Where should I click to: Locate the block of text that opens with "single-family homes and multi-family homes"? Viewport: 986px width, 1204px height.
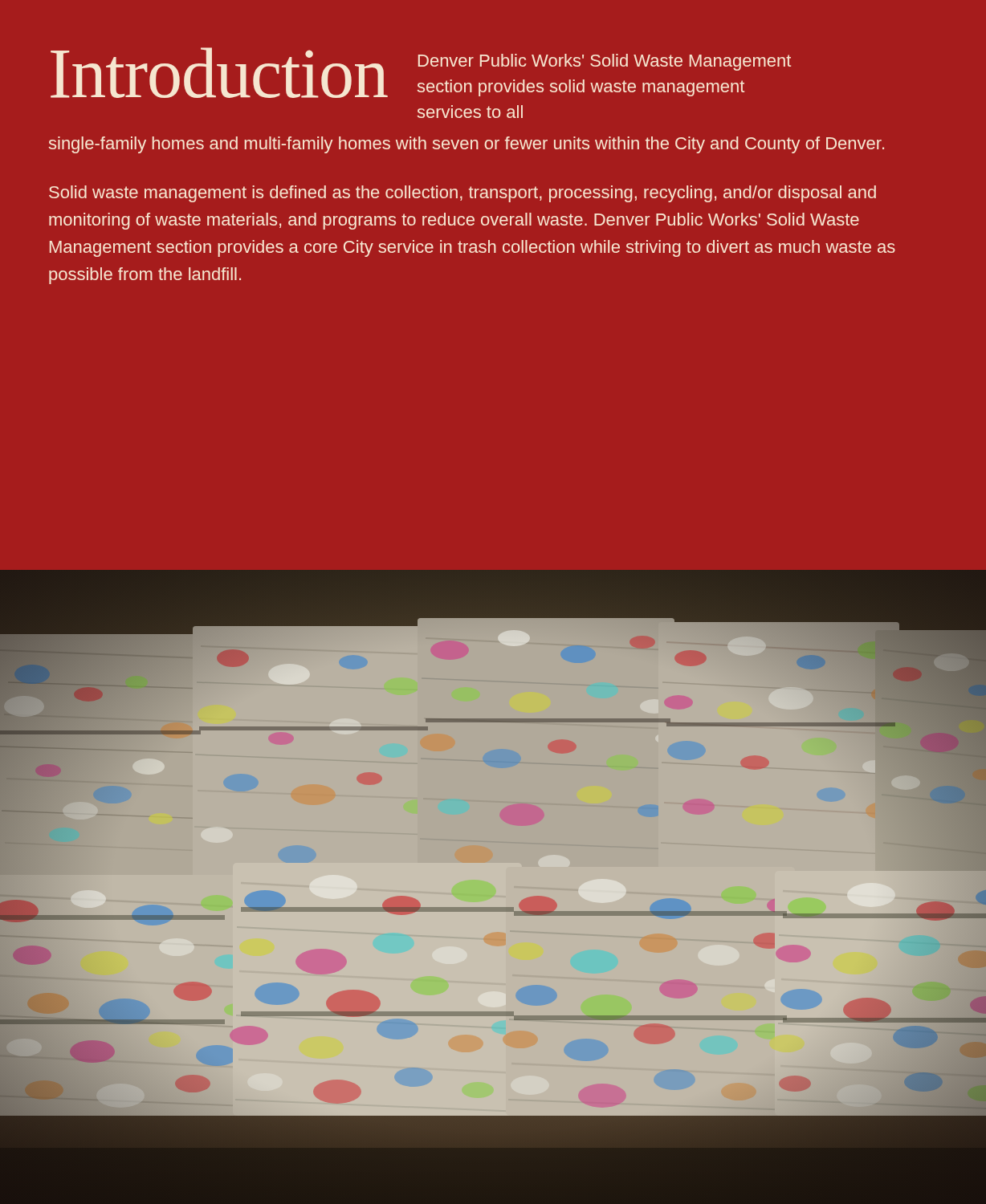[467, 143]
